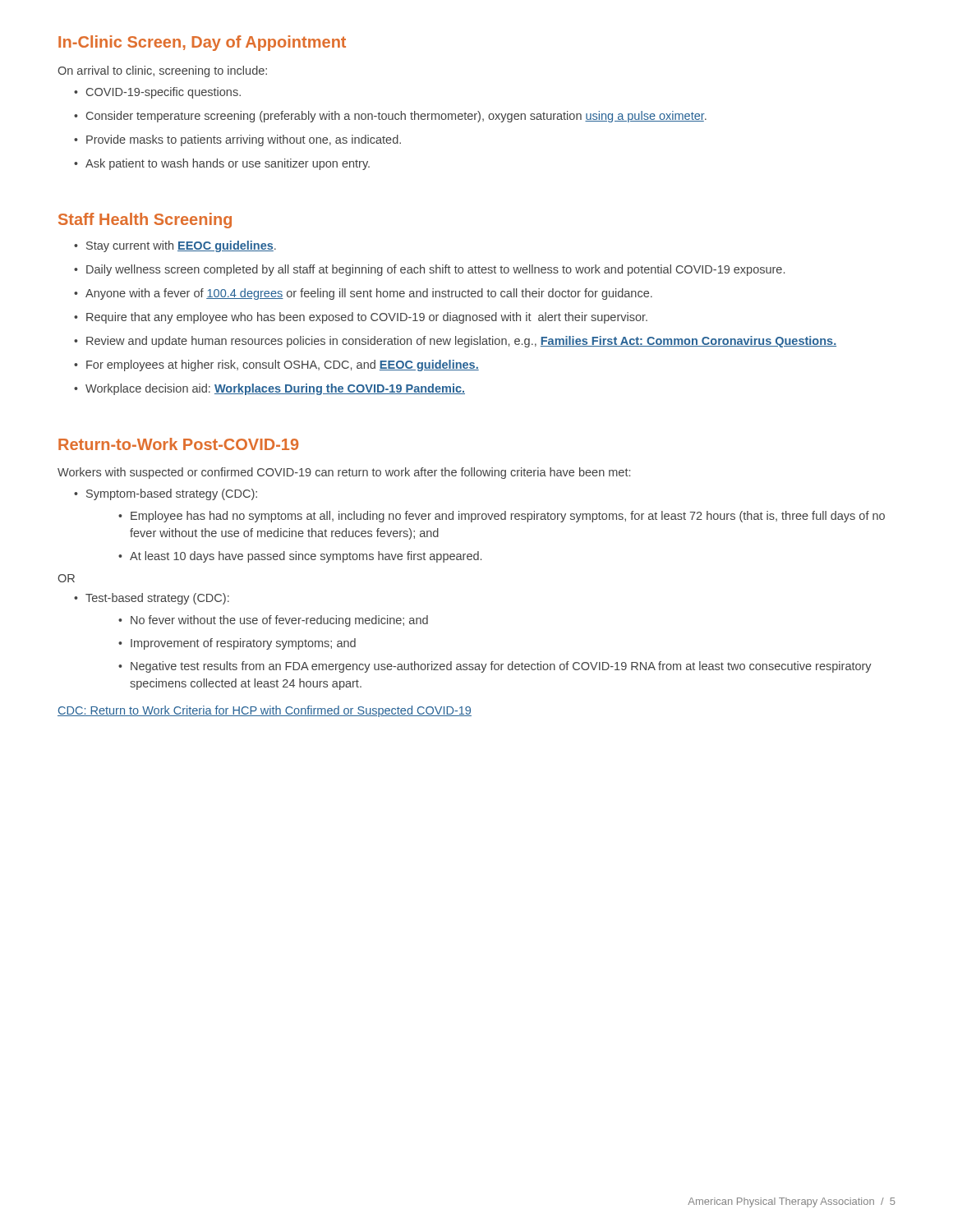The width and height of the screenshot is (953, 1232).
Task: Locate the block of text that opens with "Symptom-based strategy (CDC): Employee has had"
Action: click(476, 525)
